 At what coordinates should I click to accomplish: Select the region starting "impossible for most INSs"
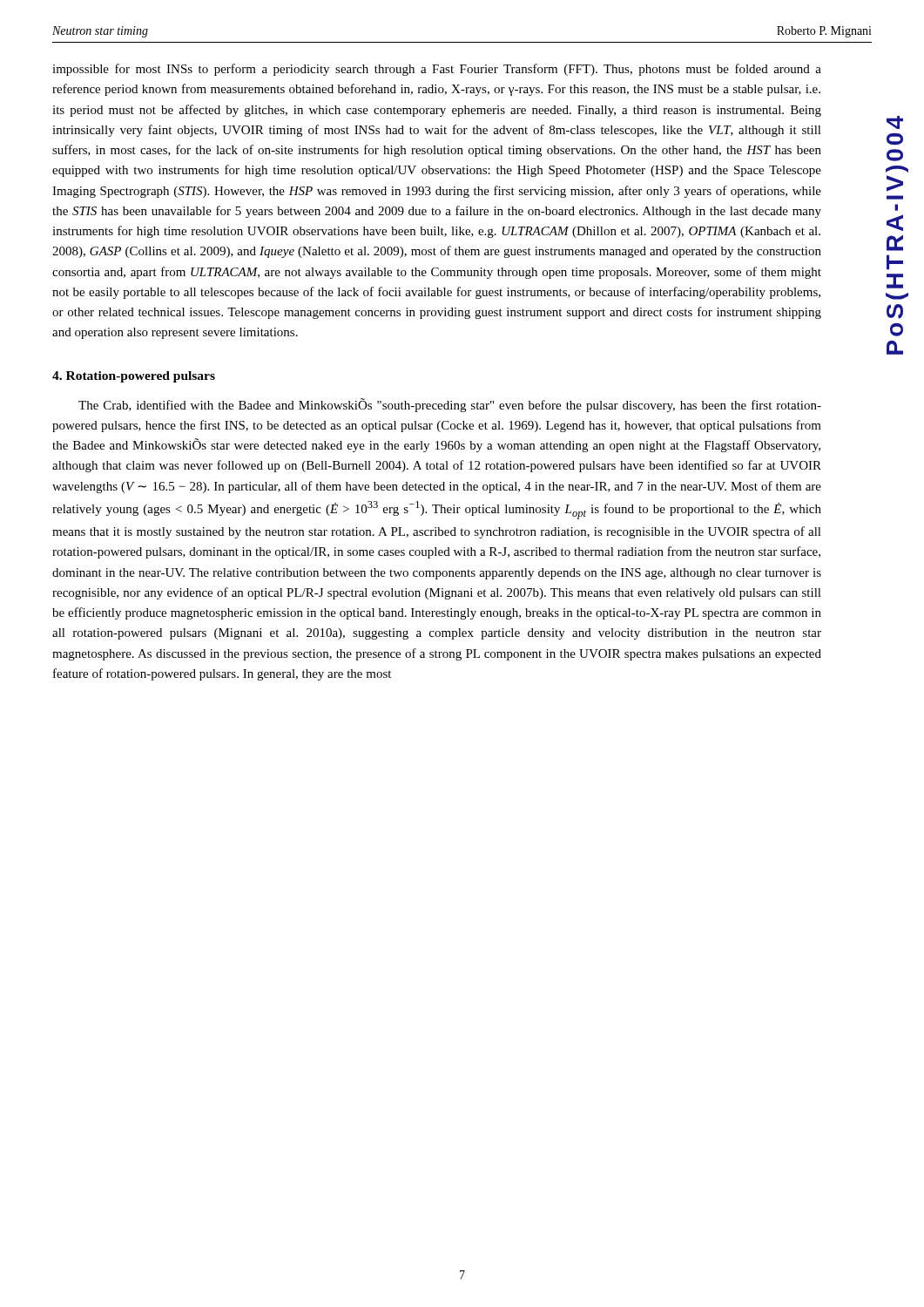[x=437, y=200]
